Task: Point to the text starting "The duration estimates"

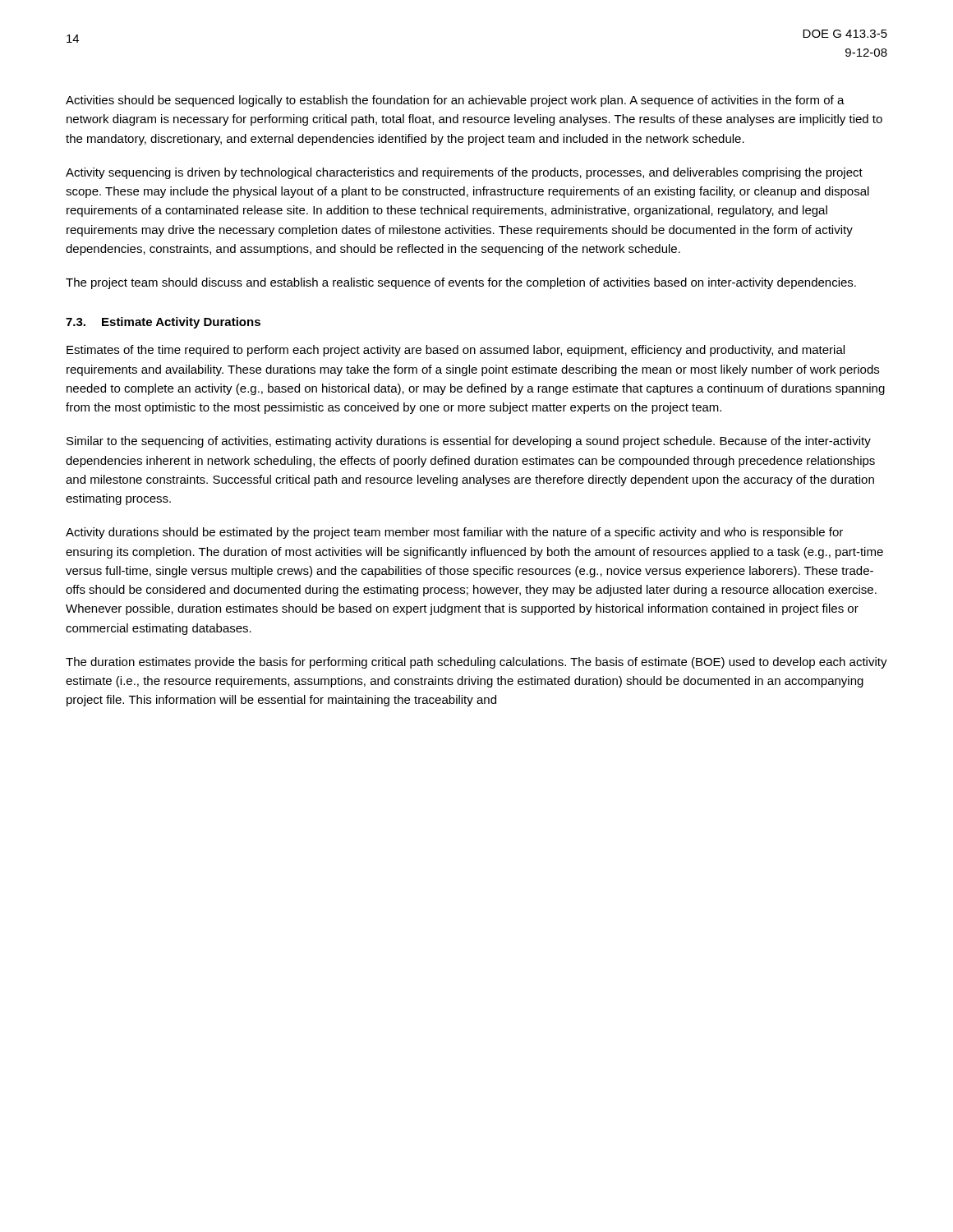Action: click(476, 680)
